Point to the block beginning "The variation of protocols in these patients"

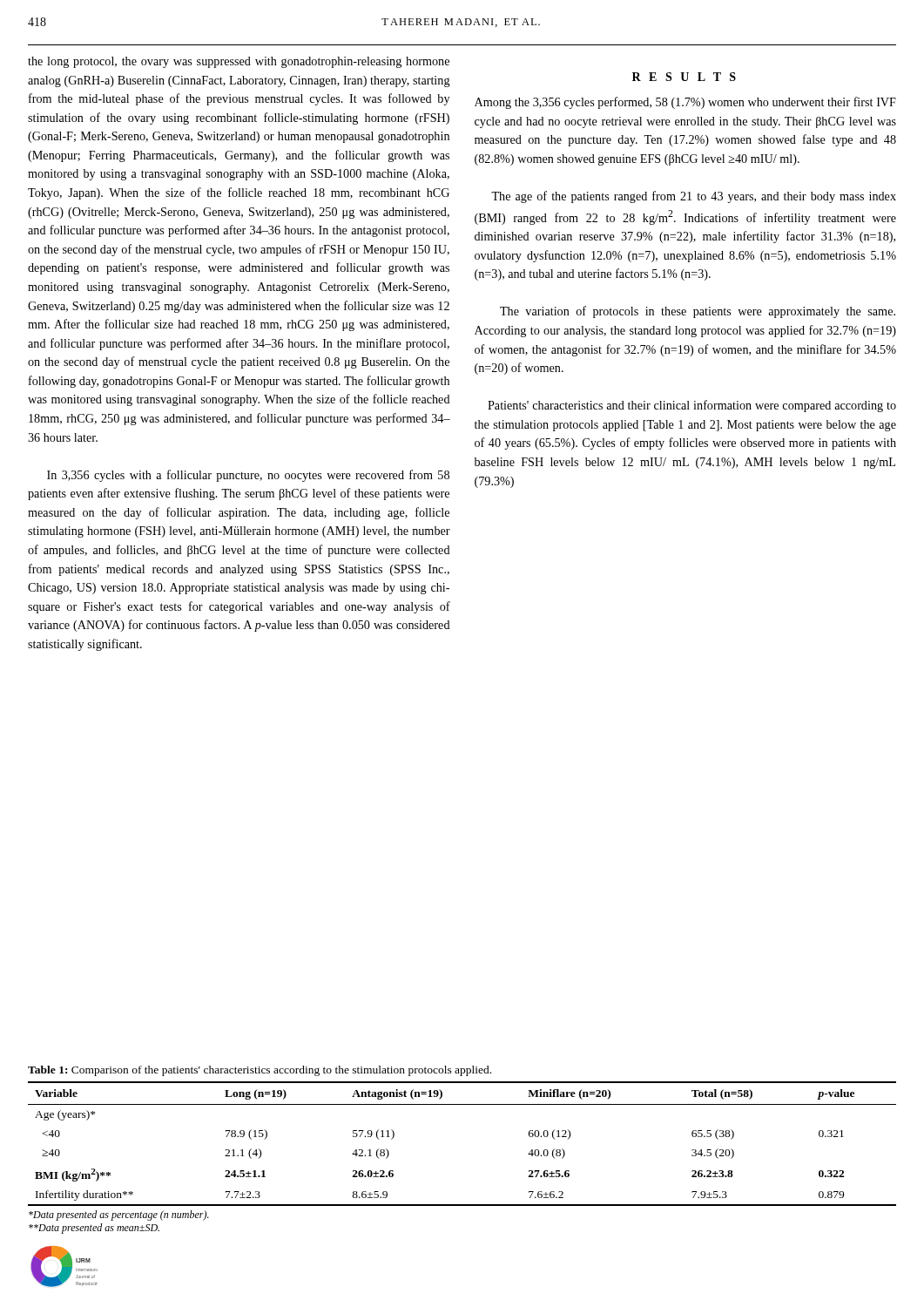coord(685,340)
